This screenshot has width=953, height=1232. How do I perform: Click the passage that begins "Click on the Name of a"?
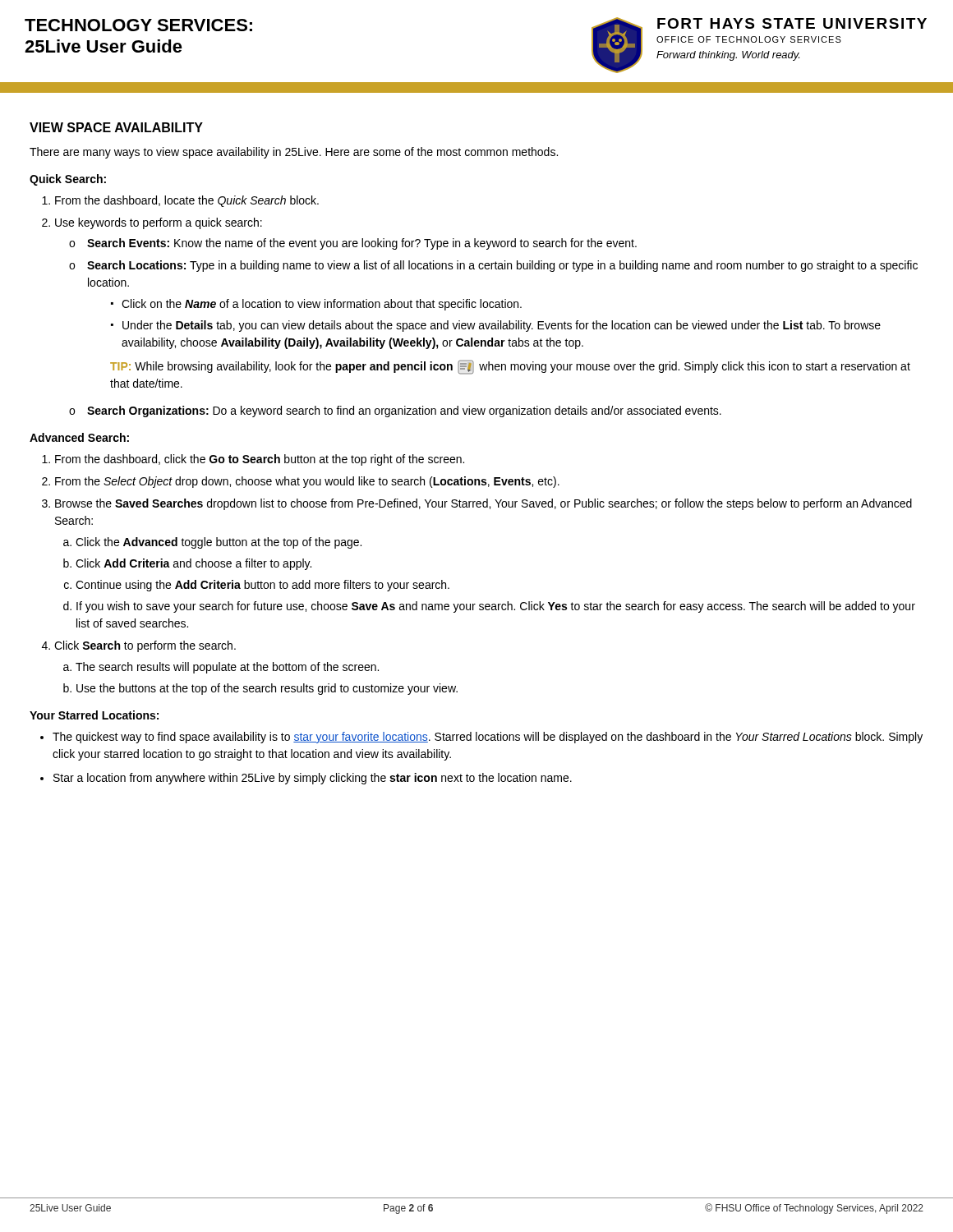pyautogui.click(x=322, y=304)
